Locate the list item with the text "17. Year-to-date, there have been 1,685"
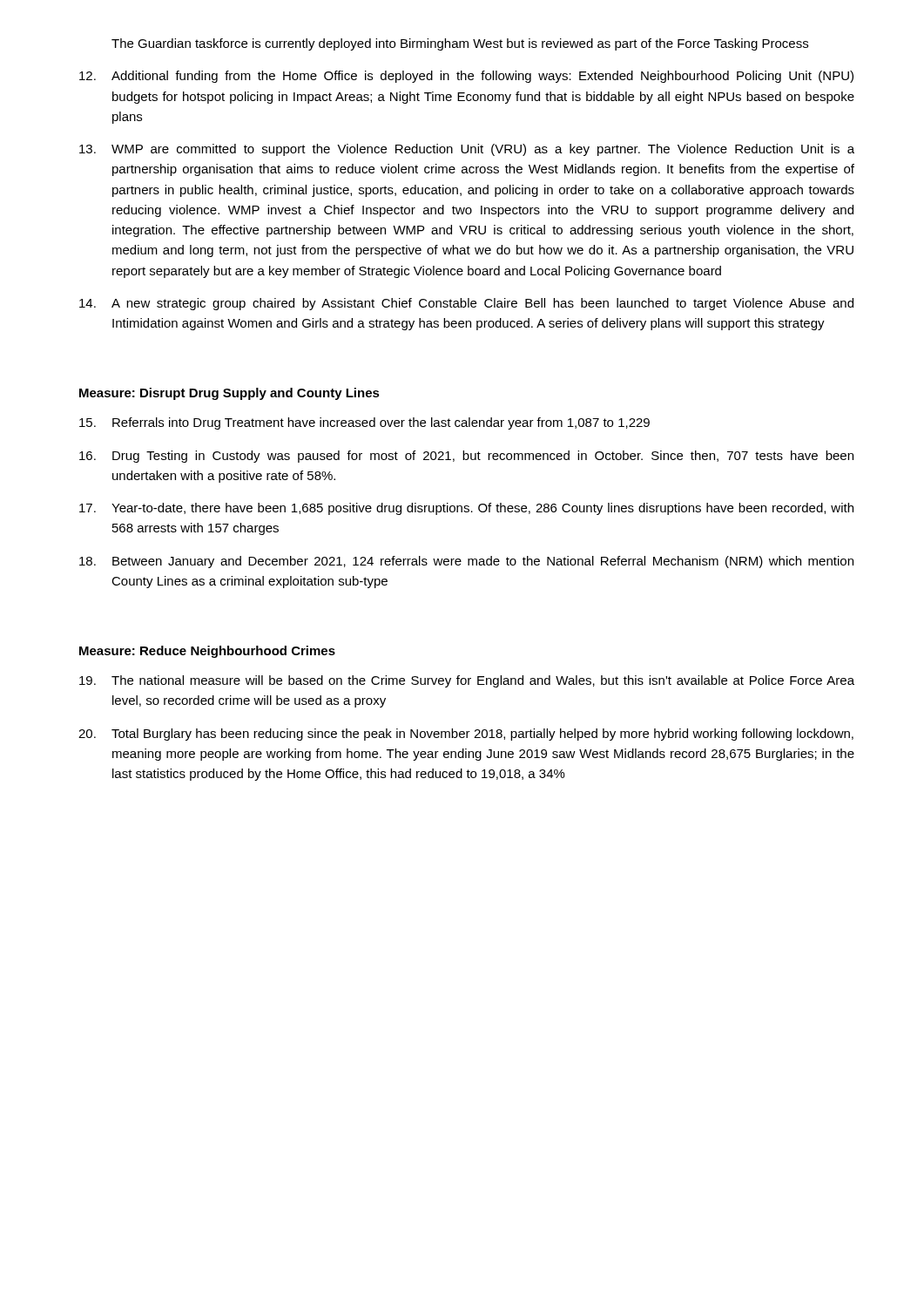This screenshot has height=1307, width=924. [x=466, y=518]
